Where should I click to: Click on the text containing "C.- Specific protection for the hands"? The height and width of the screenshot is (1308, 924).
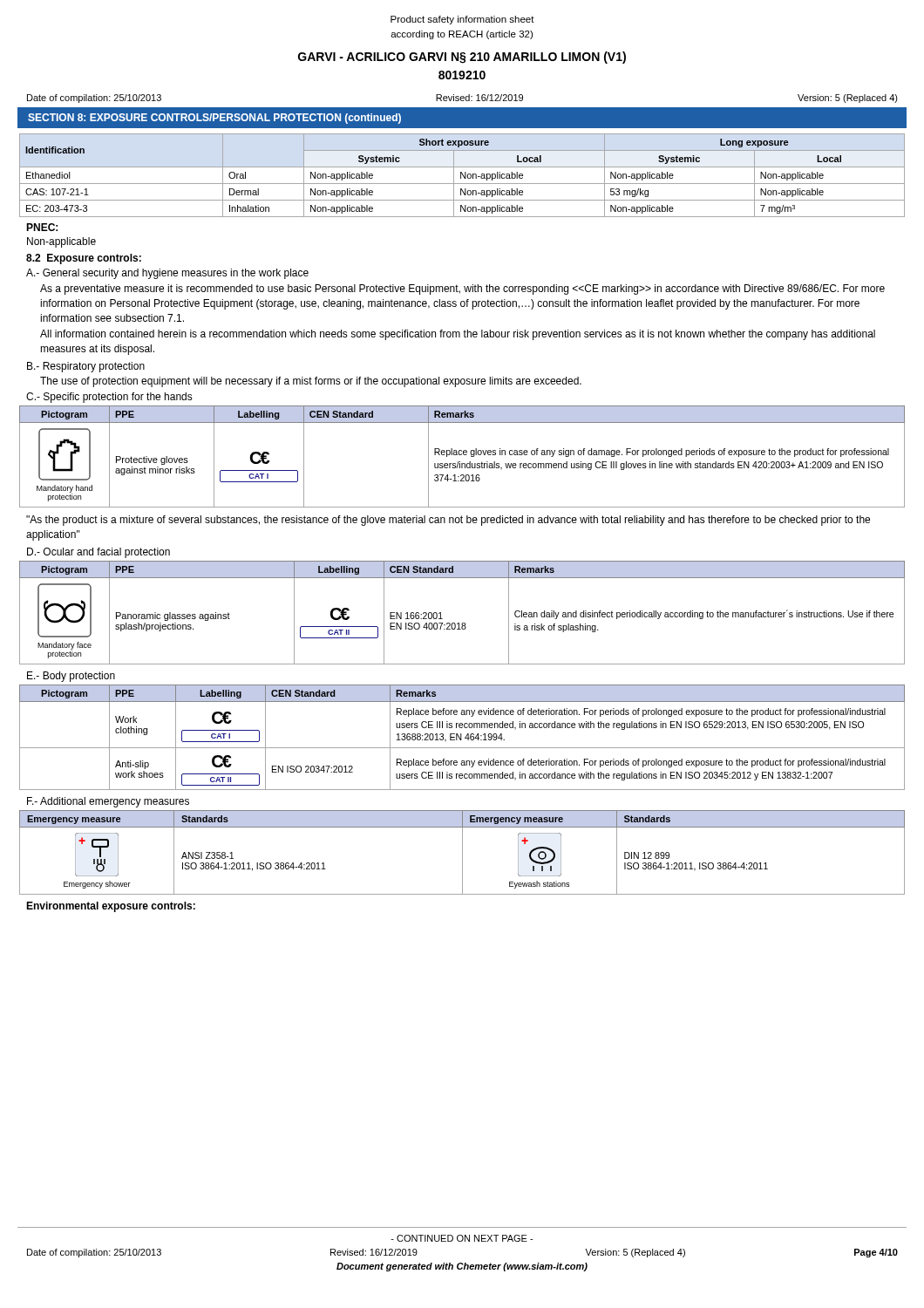point(109,397)
